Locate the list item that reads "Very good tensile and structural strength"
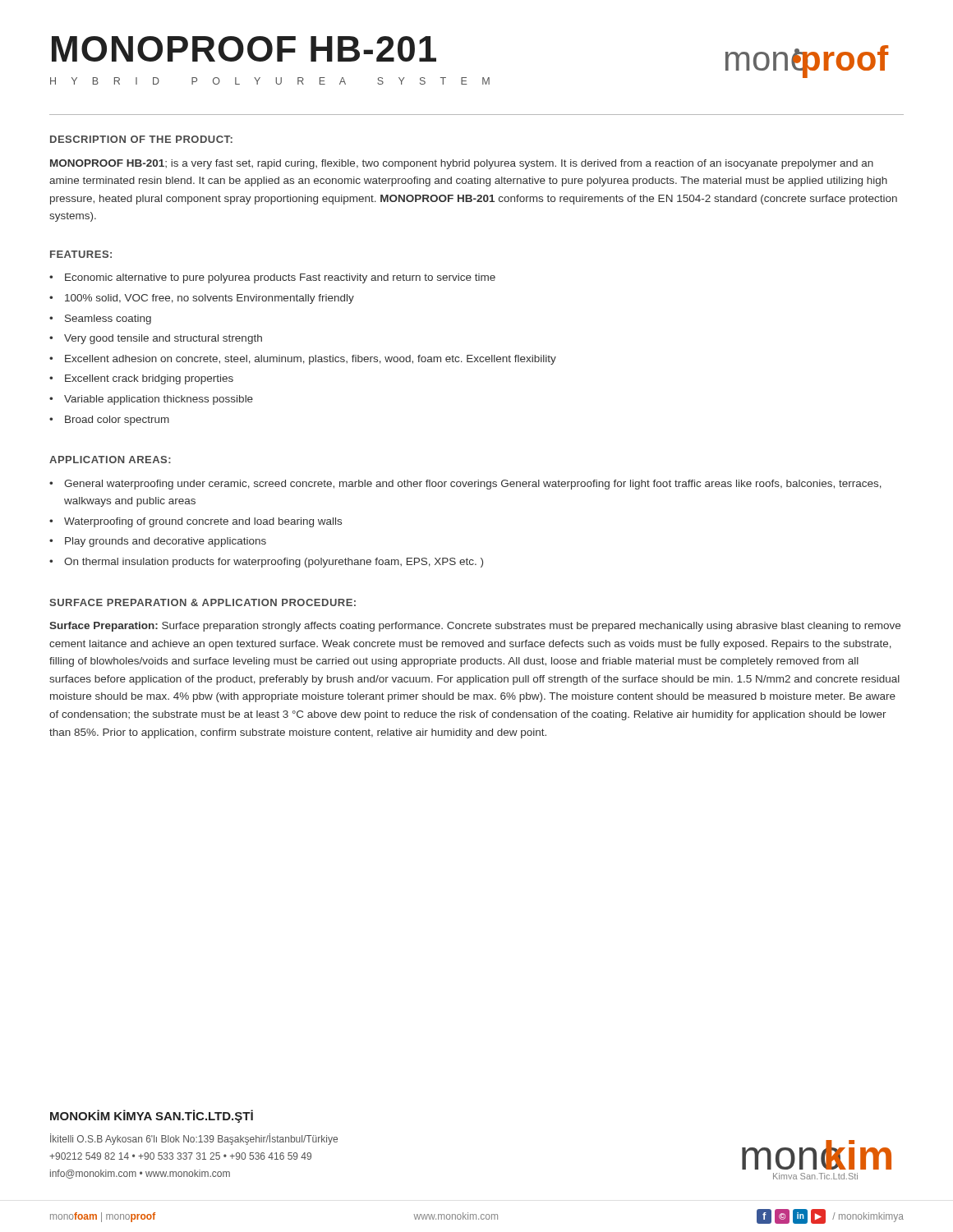Viewport: 953px width, 1232px height. 156,339
